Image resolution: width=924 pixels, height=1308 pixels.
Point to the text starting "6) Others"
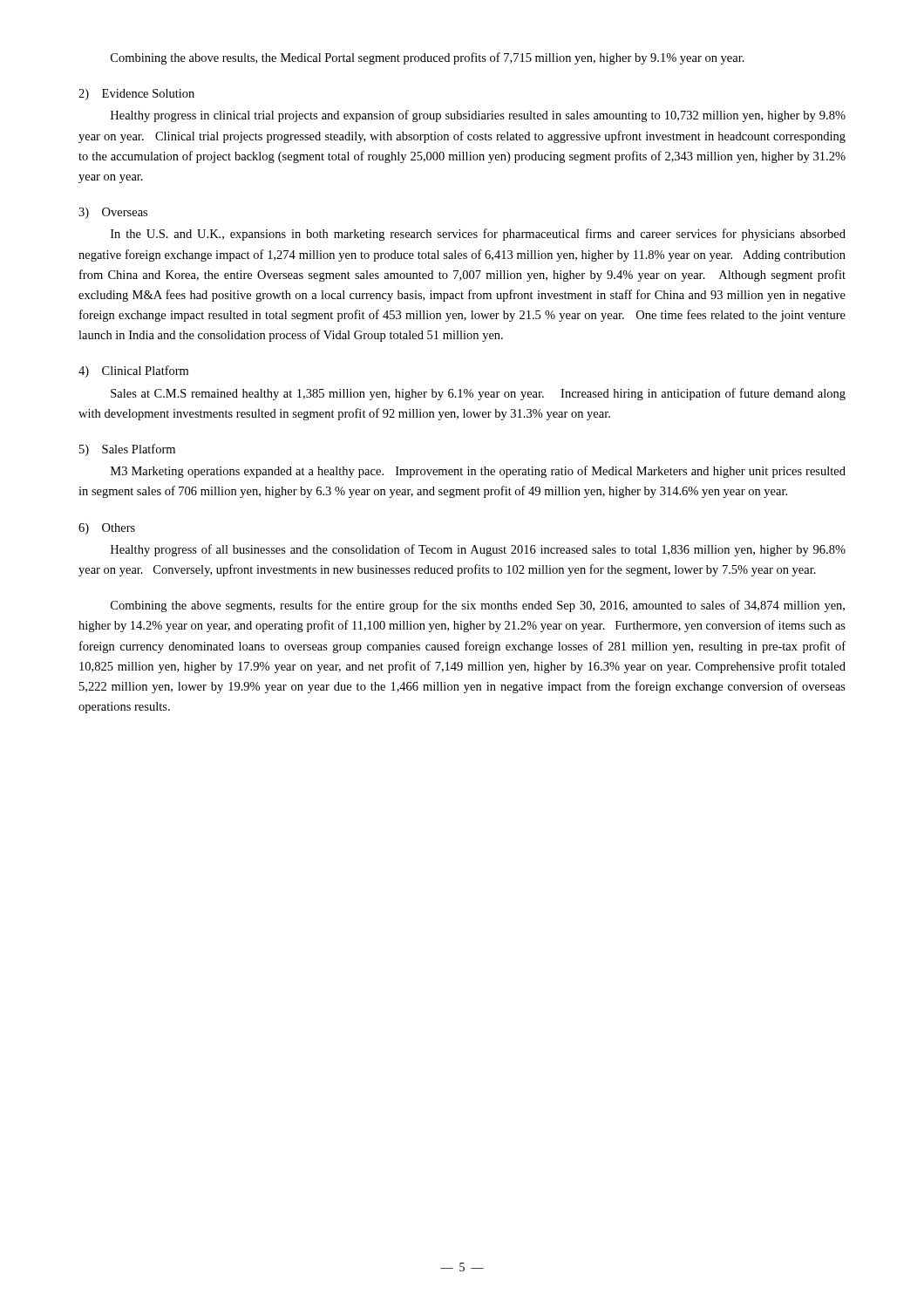click(107, 529)
